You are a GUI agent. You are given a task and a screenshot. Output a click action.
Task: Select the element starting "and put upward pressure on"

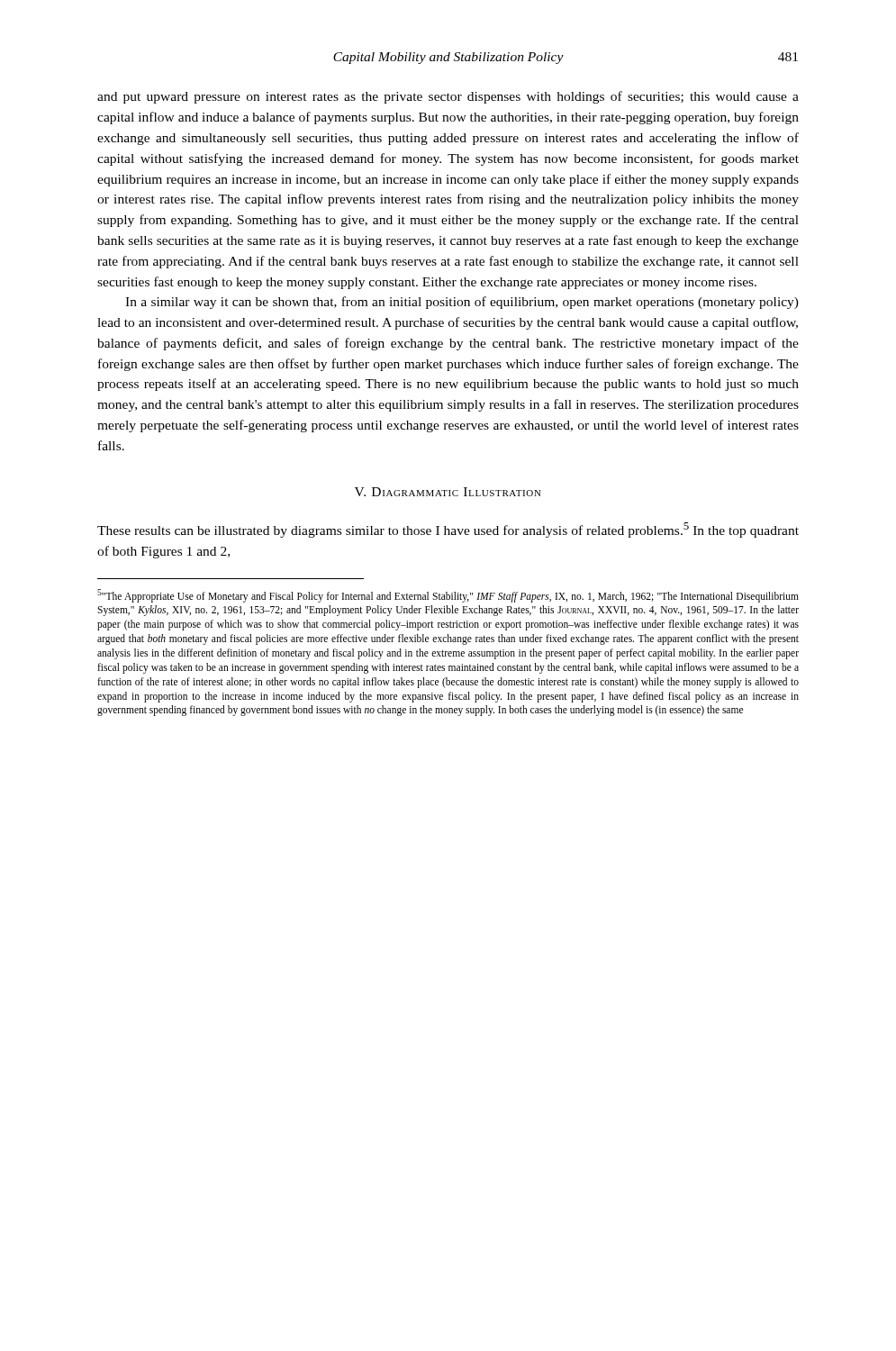(448, 189)
